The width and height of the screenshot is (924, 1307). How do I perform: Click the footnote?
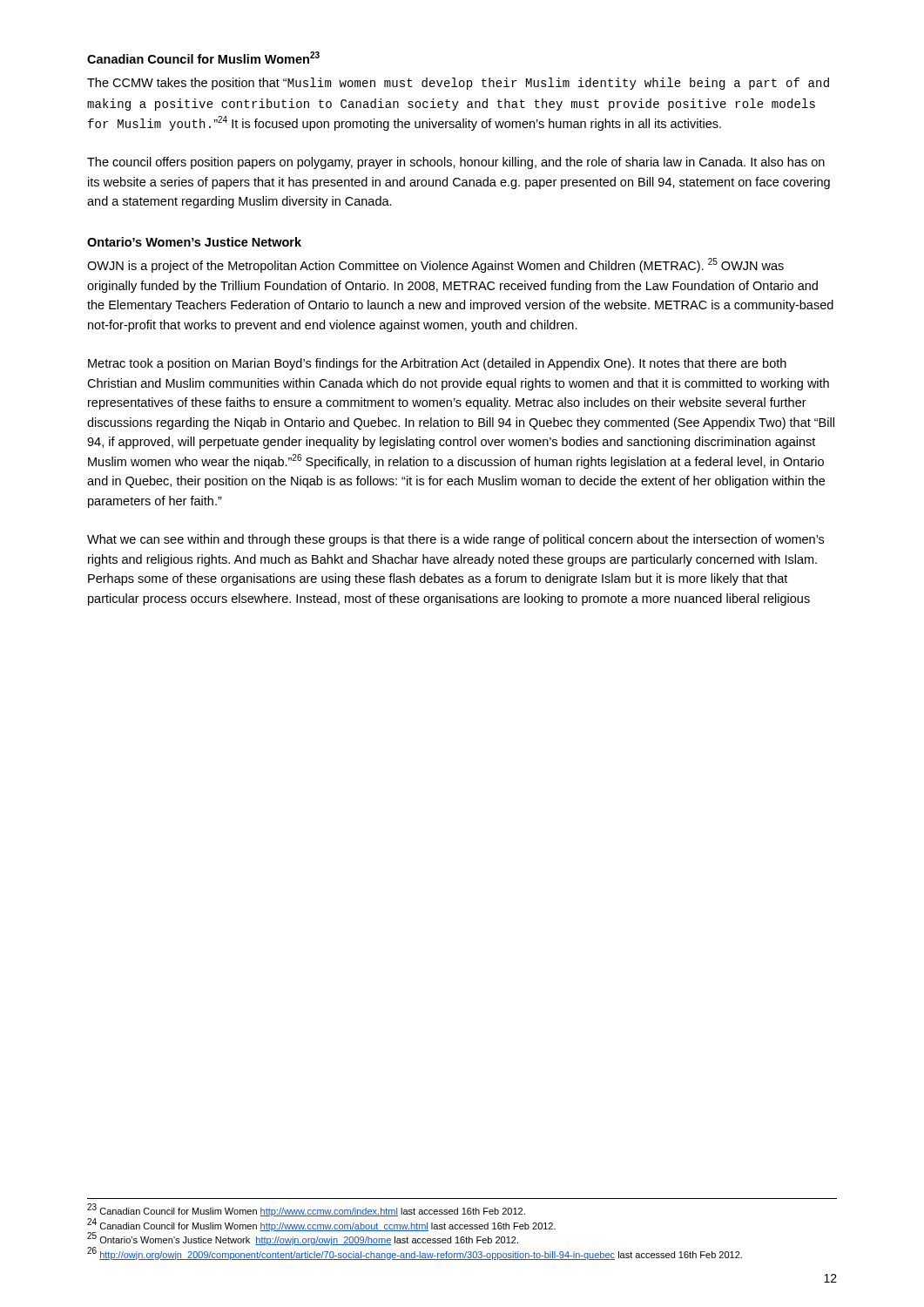pyautogui.click(x=415, y=1231)
